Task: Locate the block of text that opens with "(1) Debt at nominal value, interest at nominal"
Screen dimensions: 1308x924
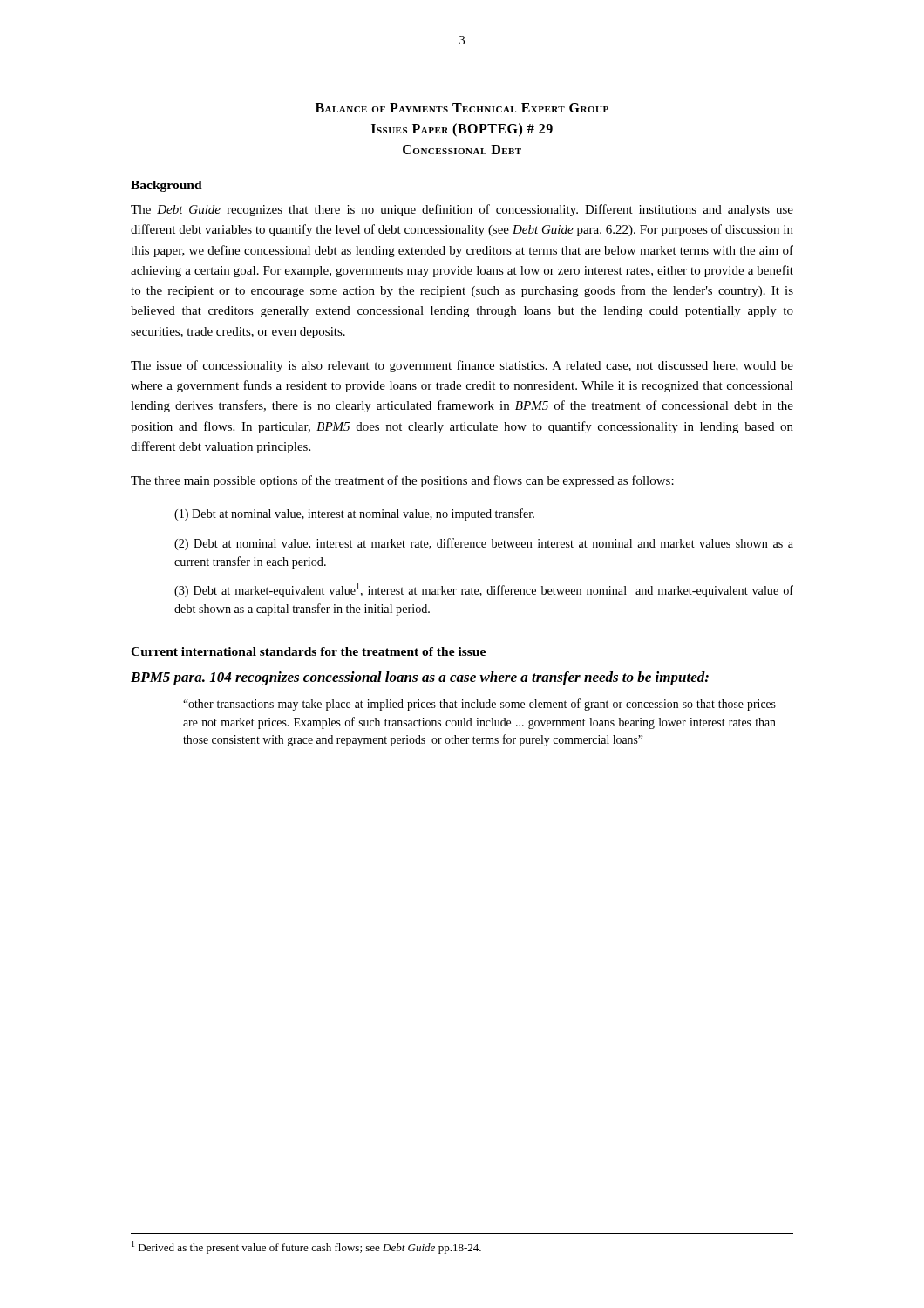Action: 355,514
